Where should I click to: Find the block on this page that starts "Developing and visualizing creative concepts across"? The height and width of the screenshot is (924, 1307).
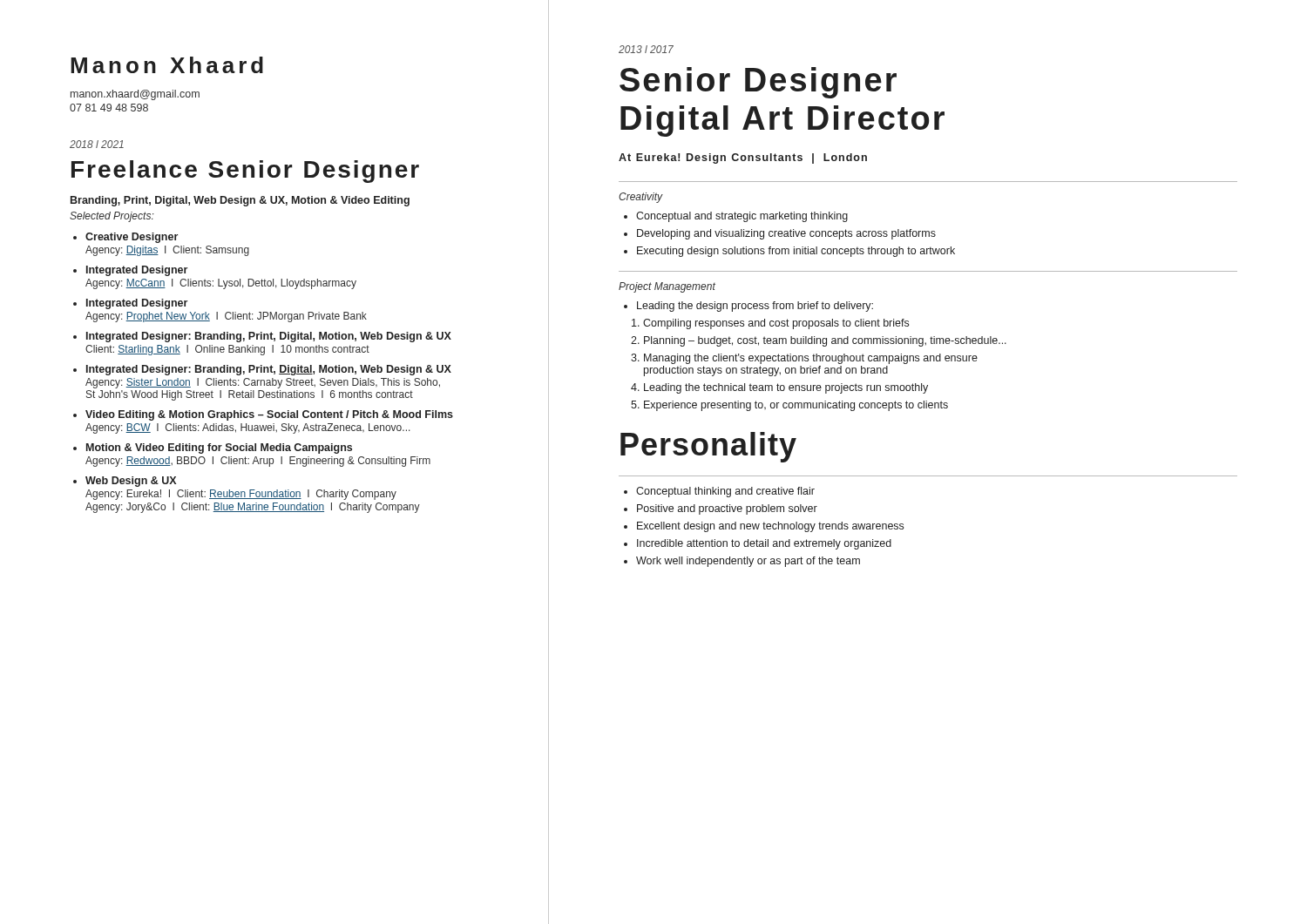point(786,233)
